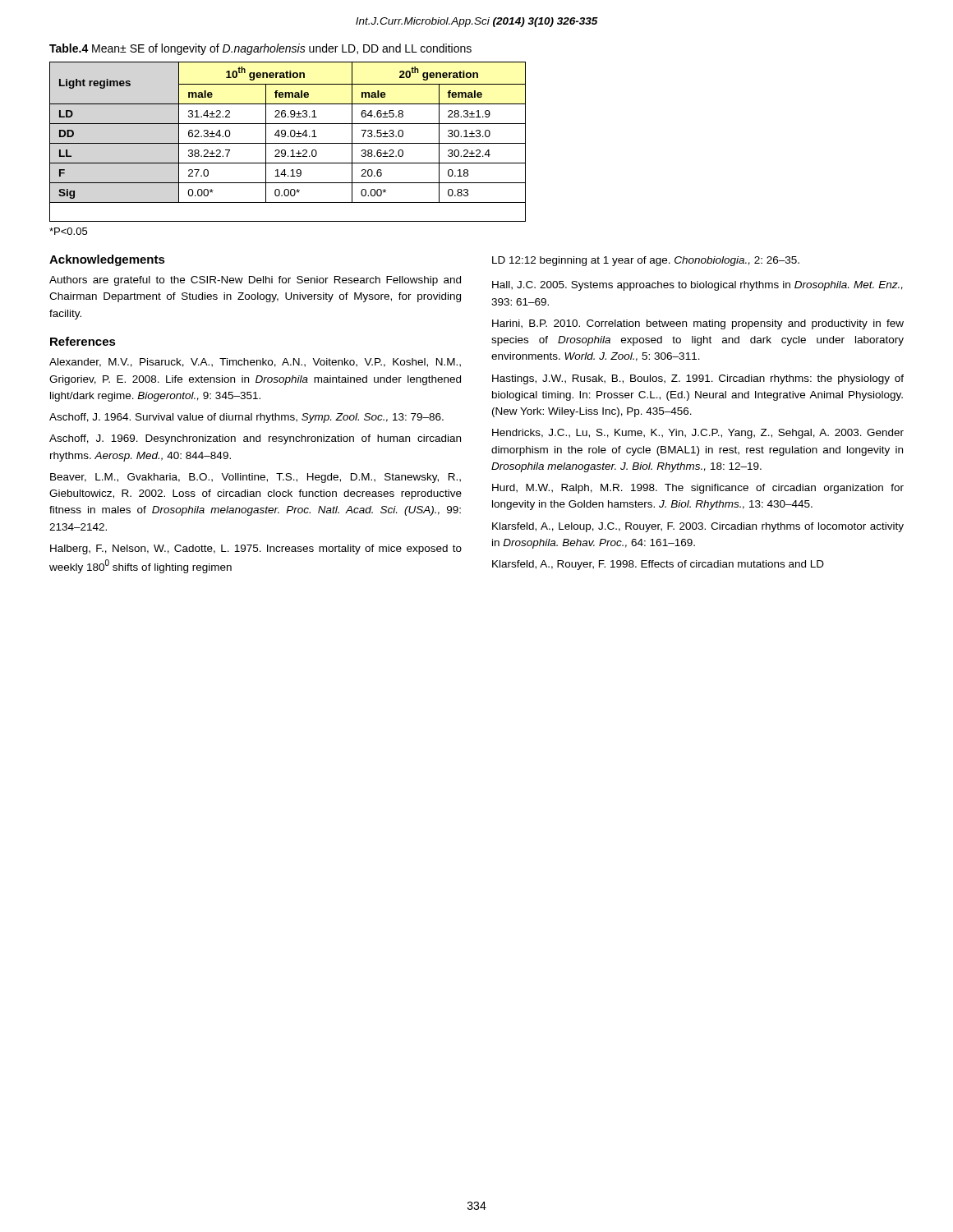953x1232 pixels.
Task: Find the block on this page that starts "Aschoff, J. 1964."
Action: (247, 417)
